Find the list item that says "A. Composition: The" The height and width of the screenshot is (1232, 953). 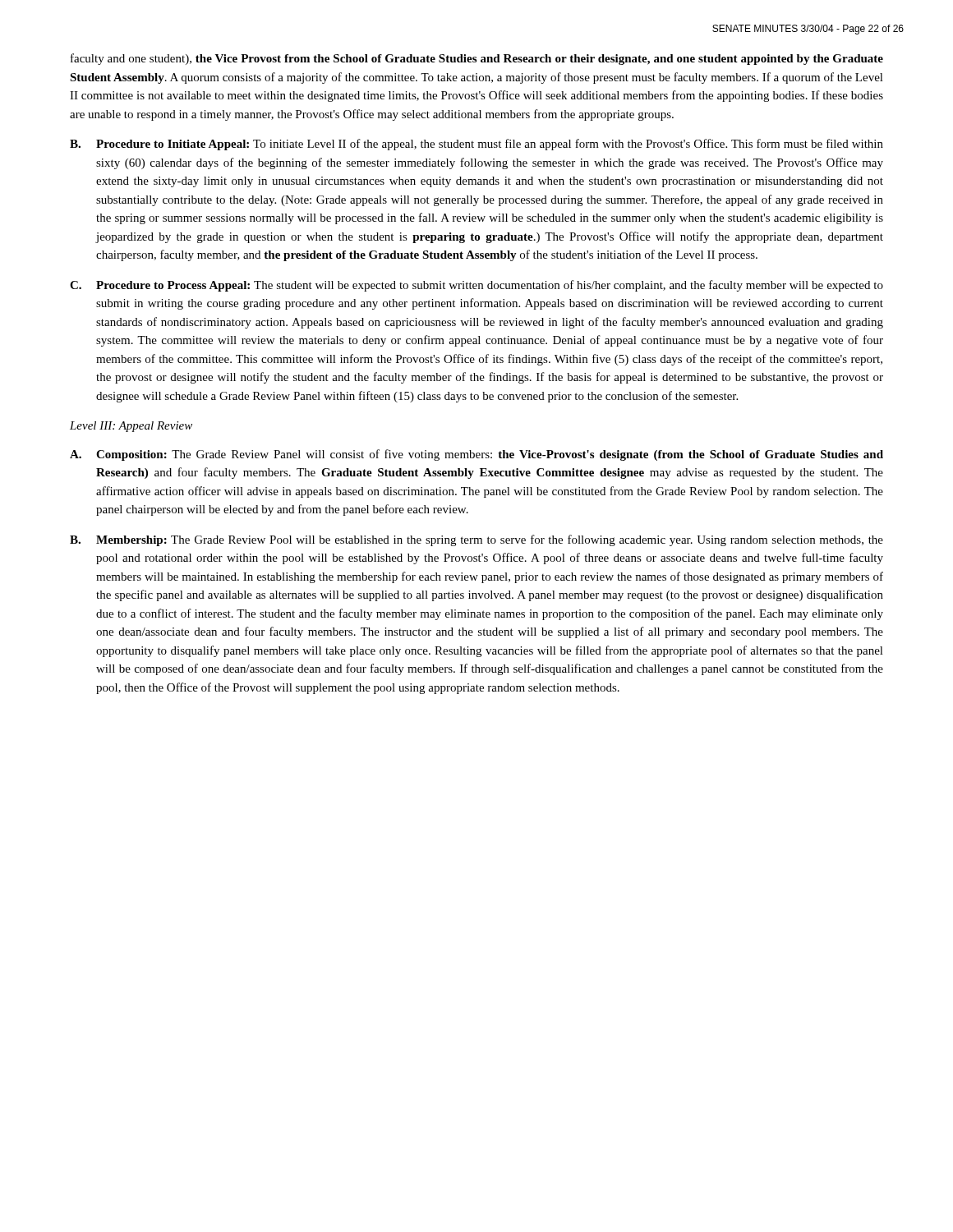[x=476, y=482]
